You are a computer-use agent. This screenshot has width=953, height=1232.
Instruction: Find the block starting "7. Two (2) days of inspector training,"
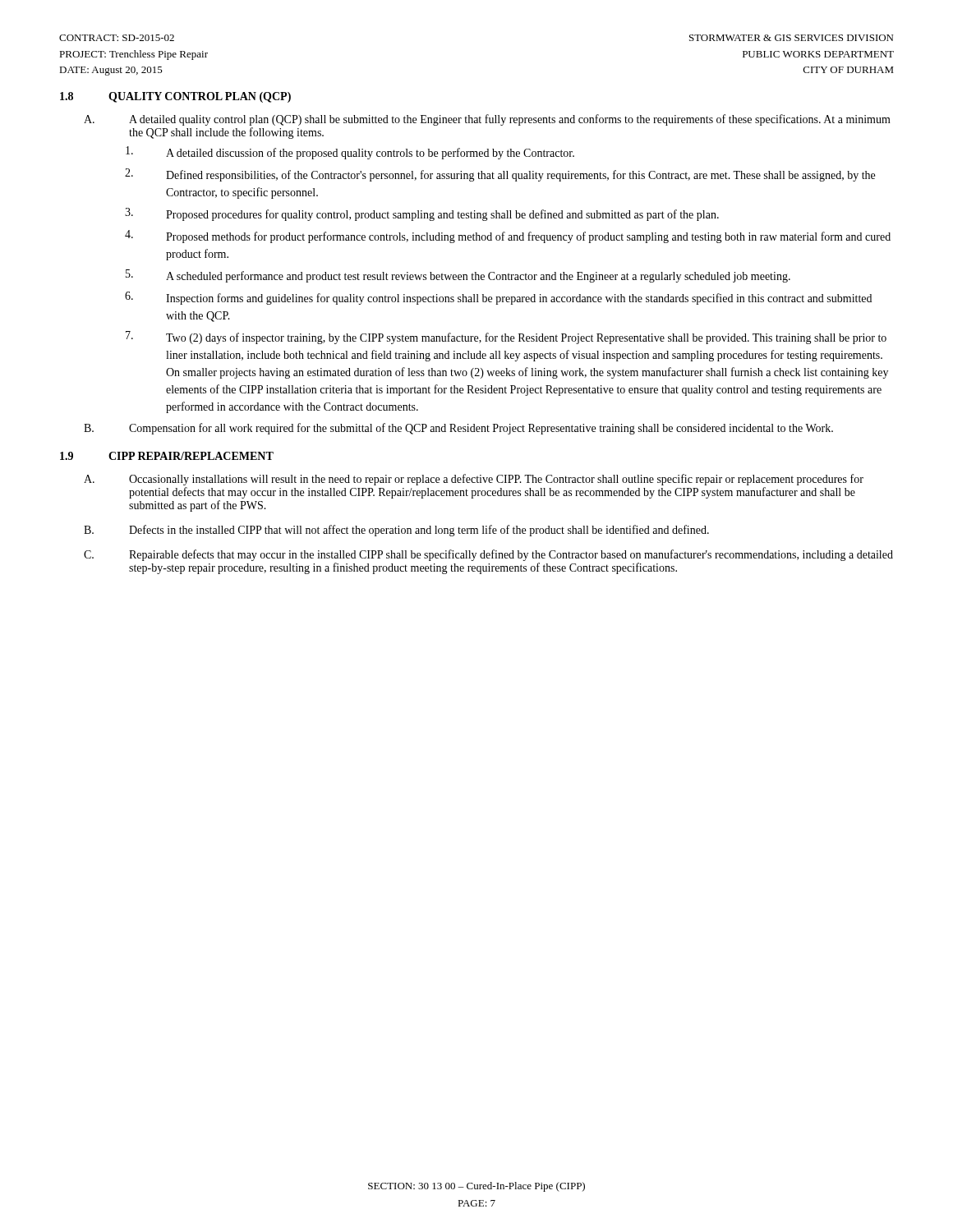[x=476, y=372]
